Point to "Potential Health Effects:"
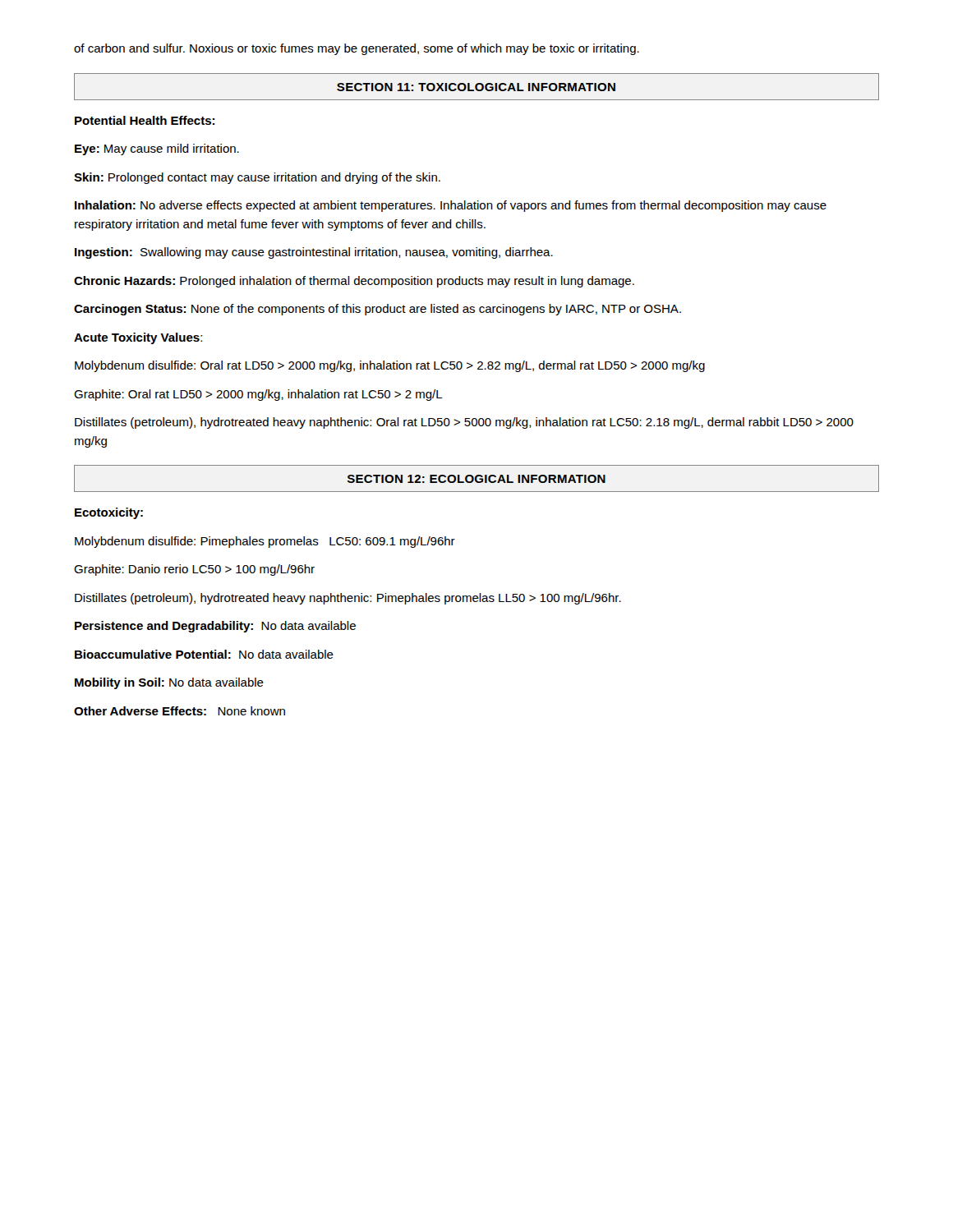 (x=145, y=120)
